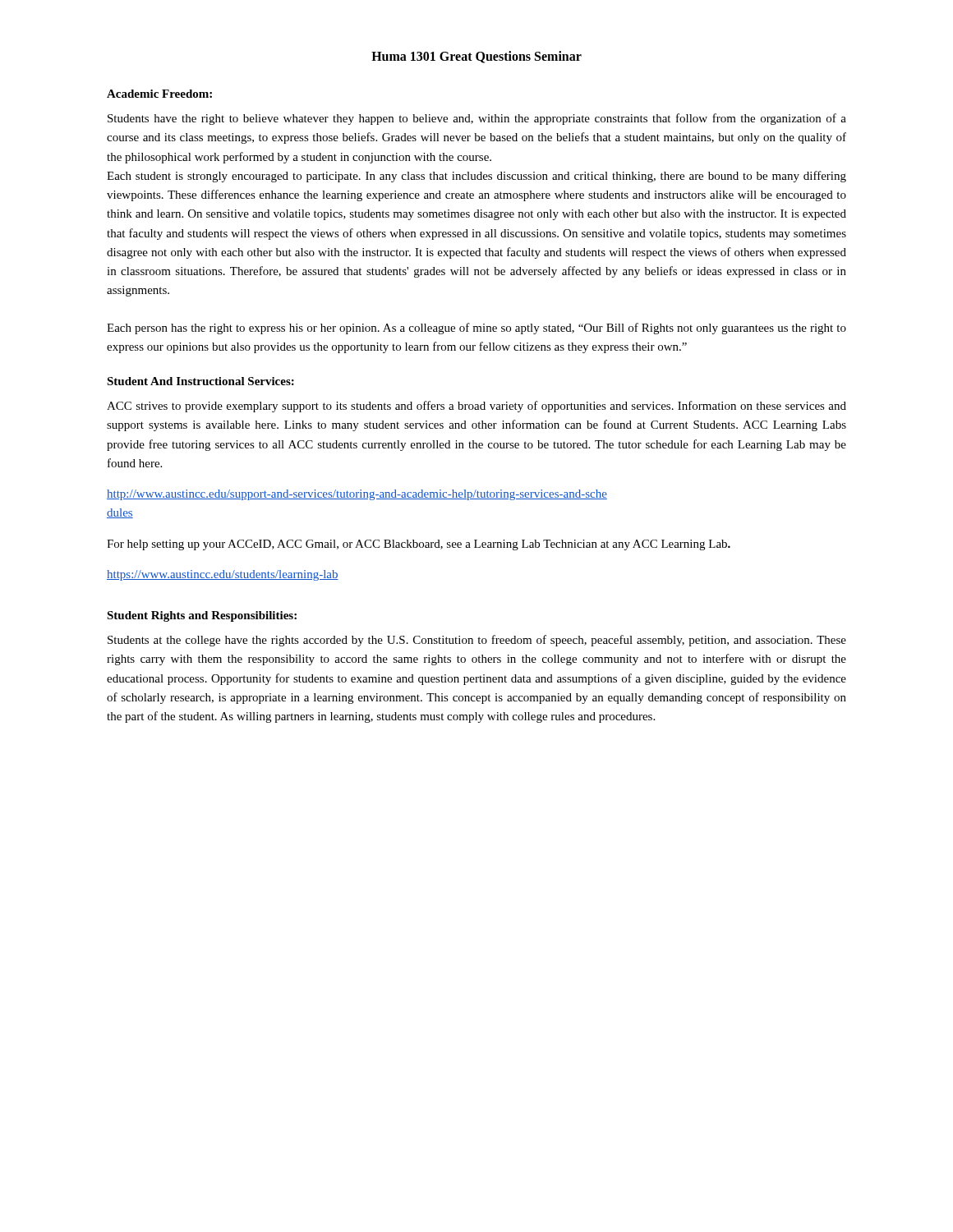This screenshot has height=1232, width=953.
Task: Find the passage starting "For help setting up"
Action: [x=419, y=543]
